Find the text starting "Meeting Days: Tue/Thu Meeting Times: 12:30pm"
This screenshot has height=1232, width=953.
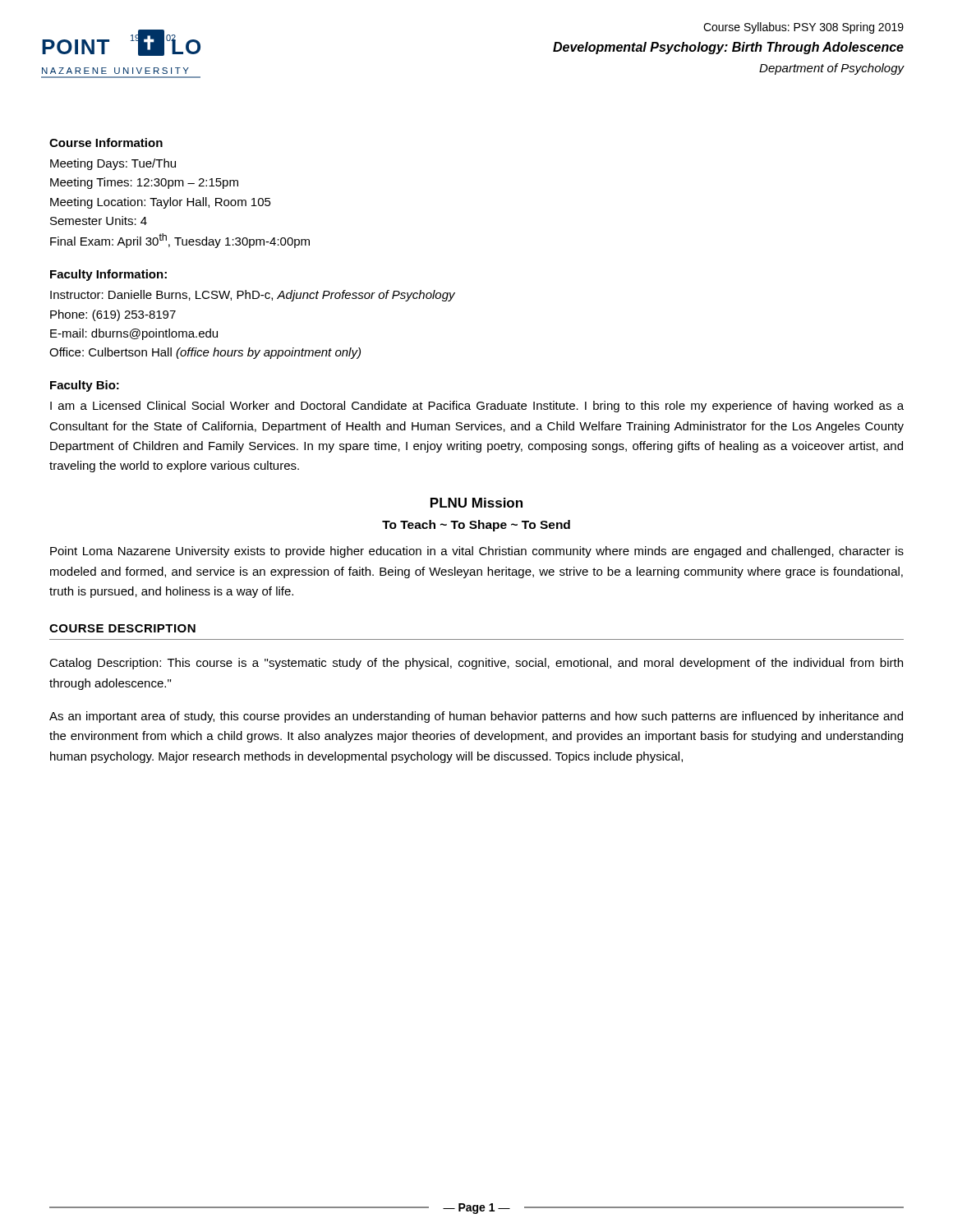click(x=113, y=164)
